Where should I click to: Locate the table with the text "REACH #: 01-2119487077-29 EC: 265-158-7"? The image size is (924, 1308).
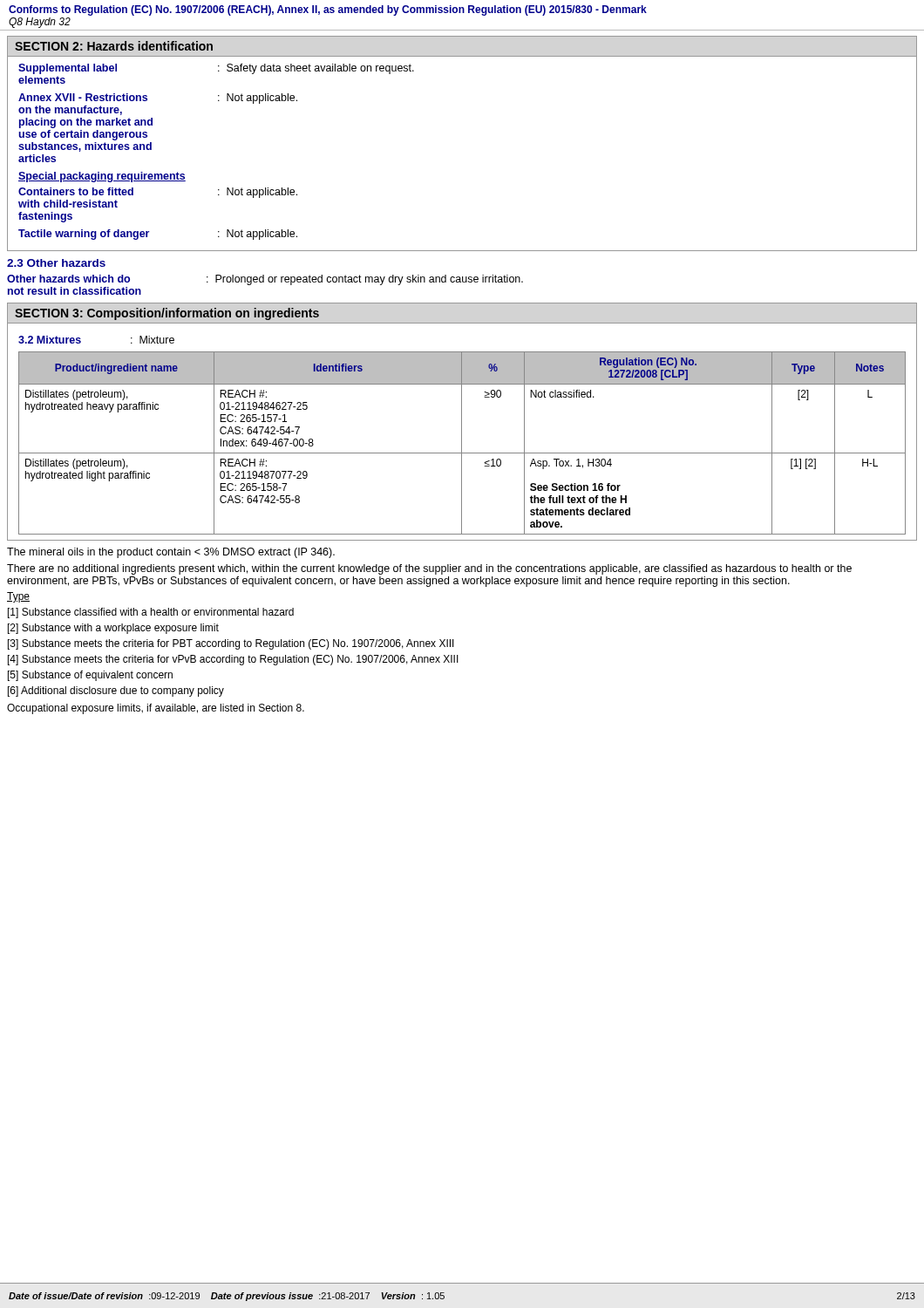click(462, 443)
